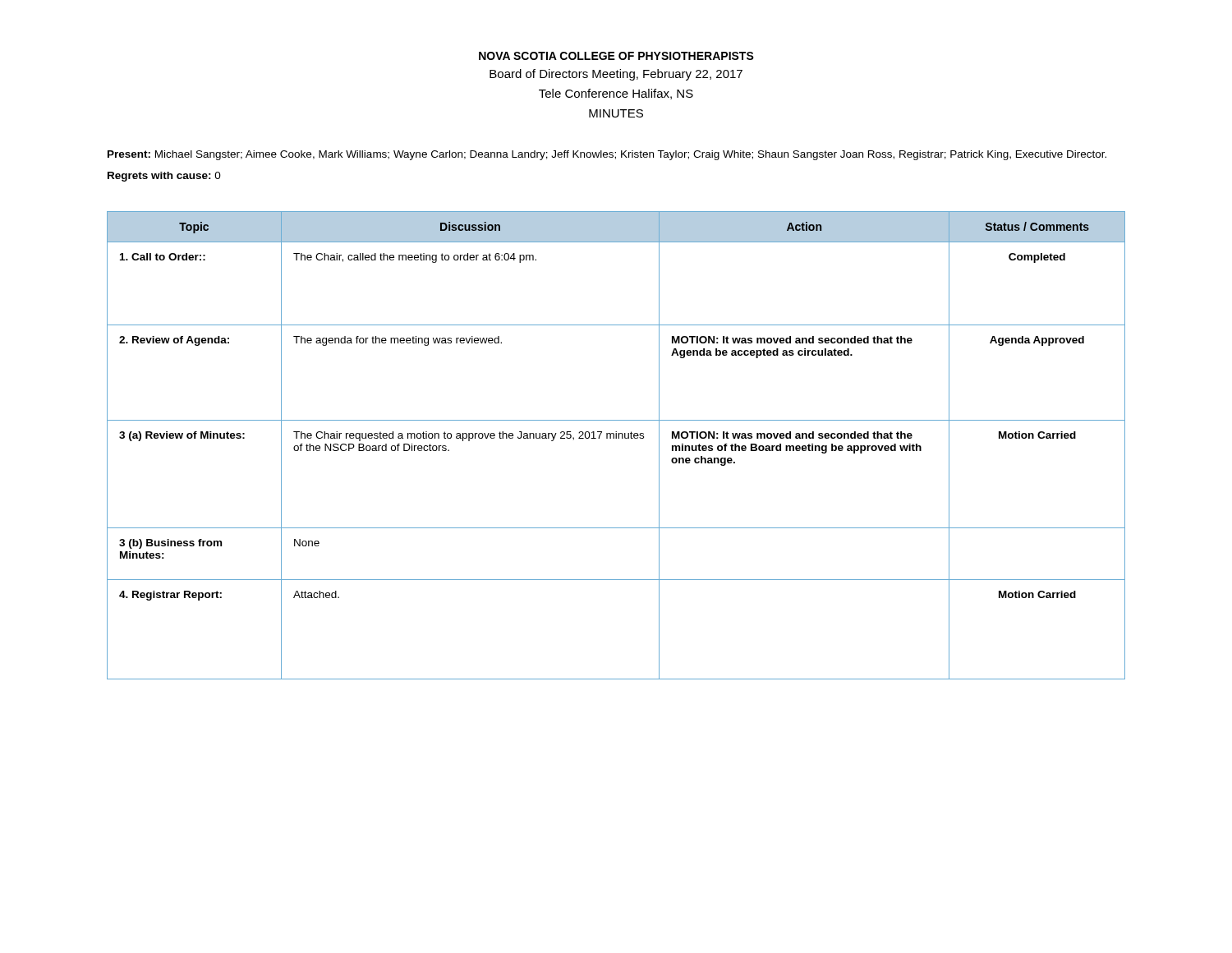1232x953 pixels.
Task: Find the text starting "Present: Michael Sangster; Aimee Cooke, Mark Williams; Wayne"
Action: 607,154
